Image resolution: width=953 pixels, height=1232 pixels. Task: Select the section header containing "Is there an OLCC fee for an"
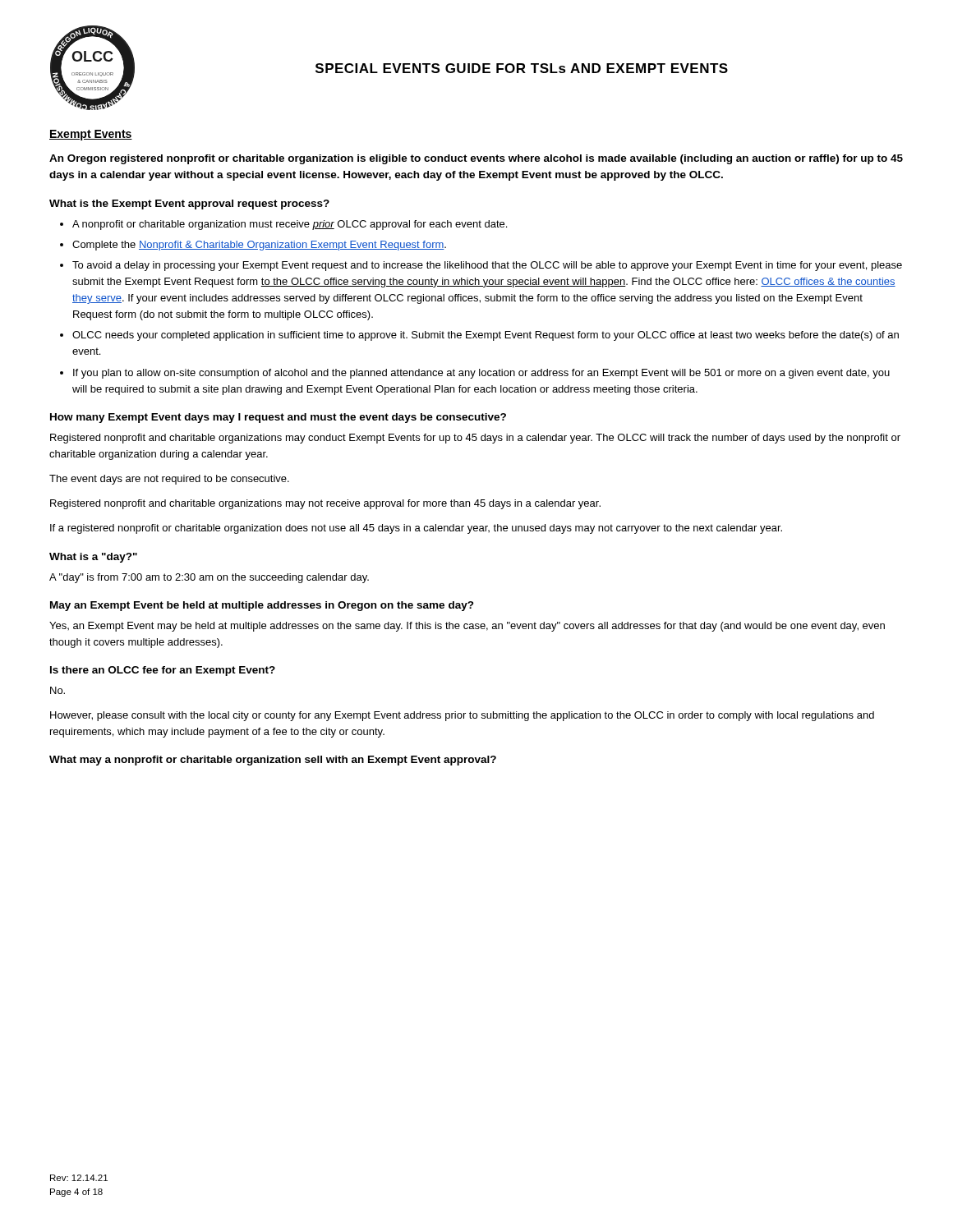click(162, 670)
